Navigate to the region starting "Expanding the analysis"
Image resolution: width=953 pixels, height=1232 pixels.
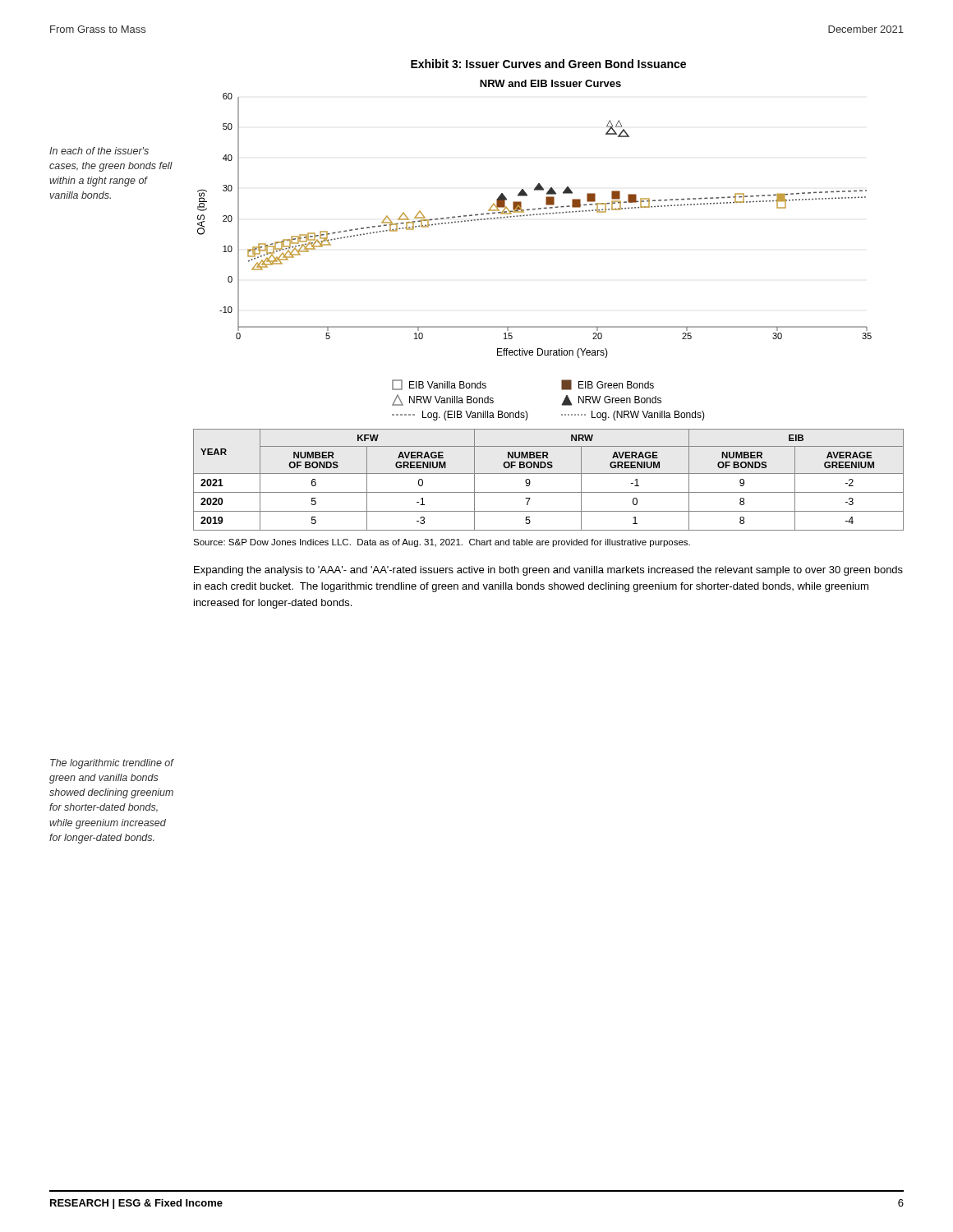click(x=548, y=586)
